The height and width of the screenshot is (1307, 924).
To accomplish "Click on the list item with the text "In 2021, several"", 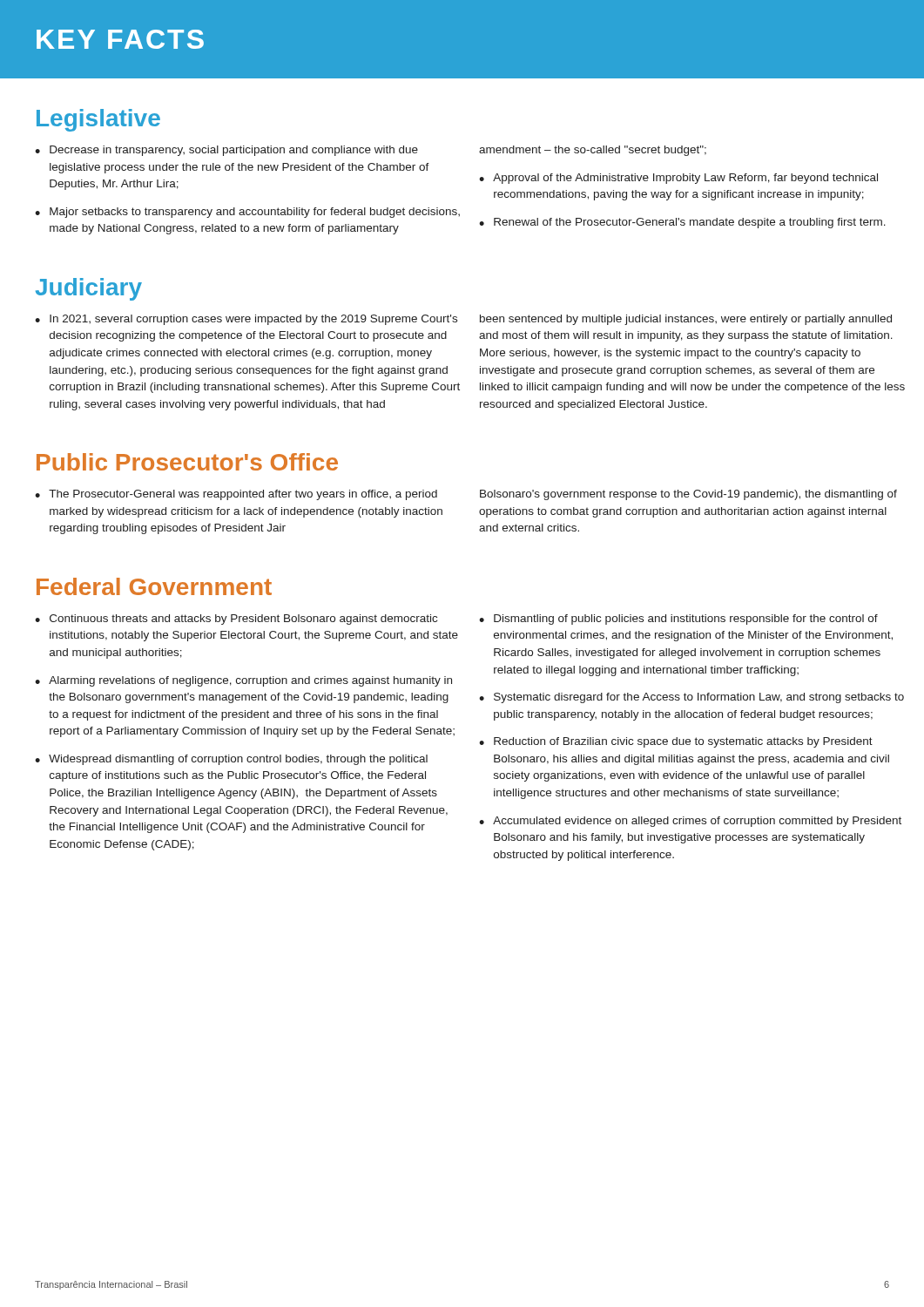I will [x=255, y=361].
